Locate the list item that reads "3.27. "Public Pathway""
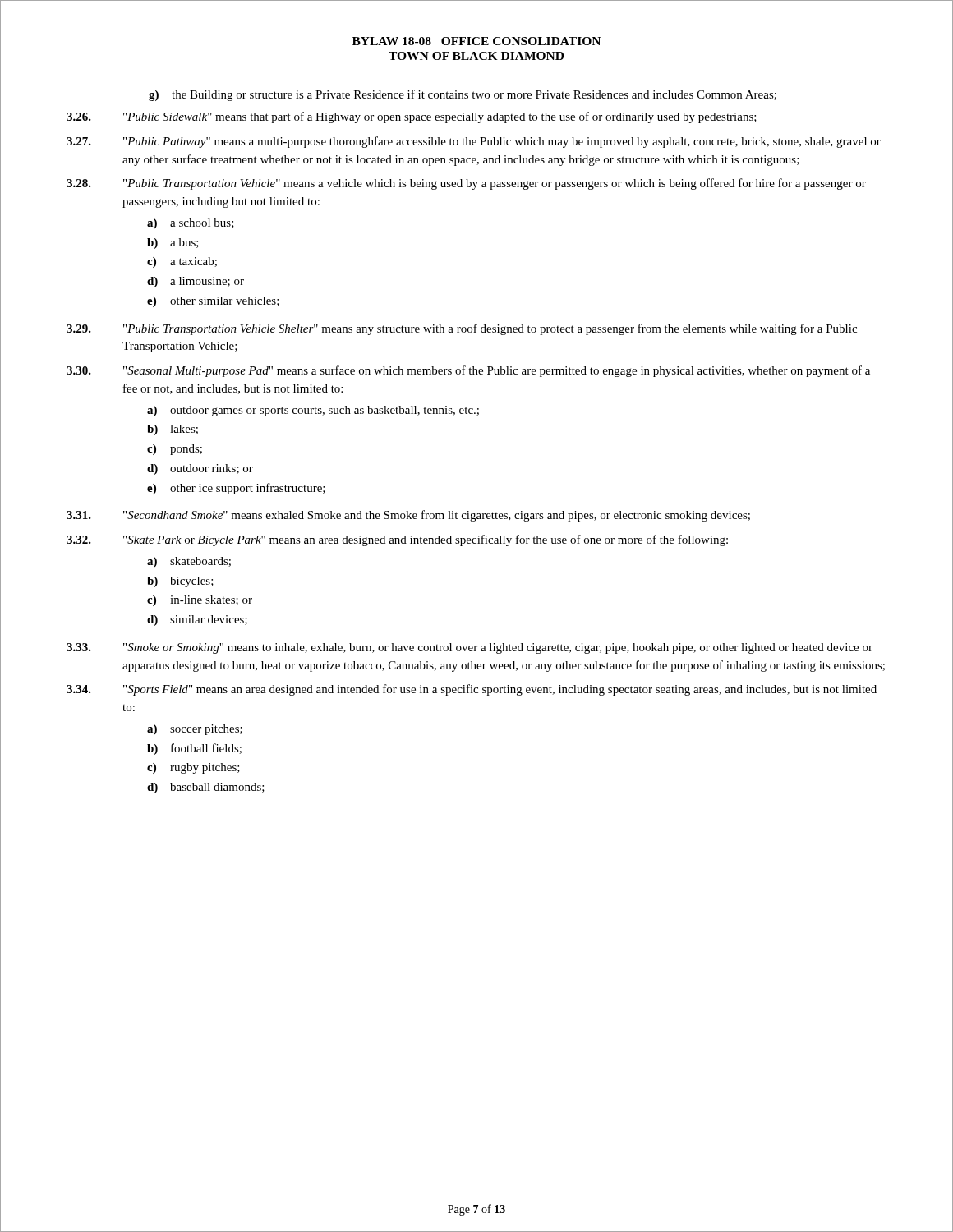953x1232 pixels. 476,151
